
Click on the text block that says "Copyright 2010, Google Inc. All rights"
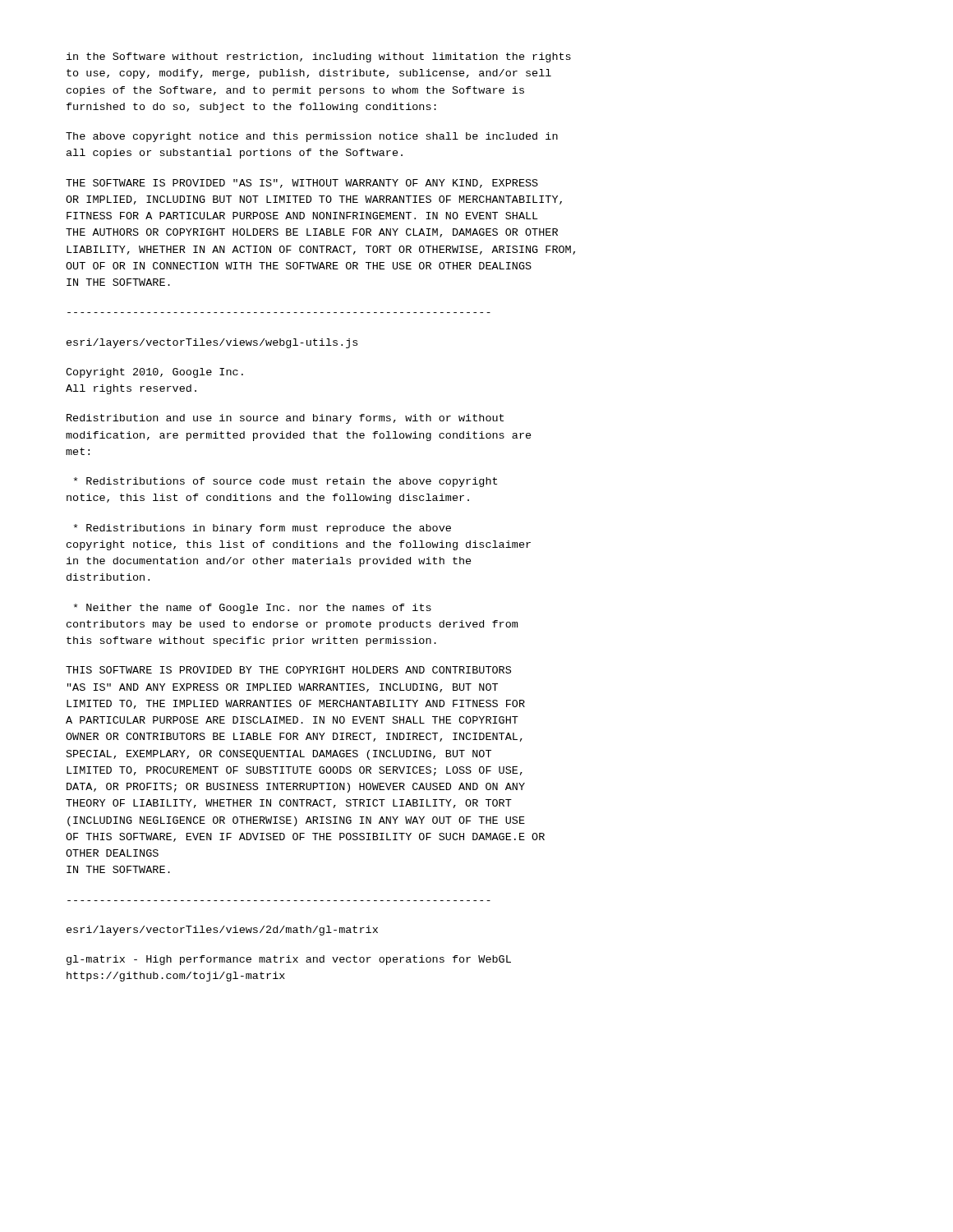156,381
